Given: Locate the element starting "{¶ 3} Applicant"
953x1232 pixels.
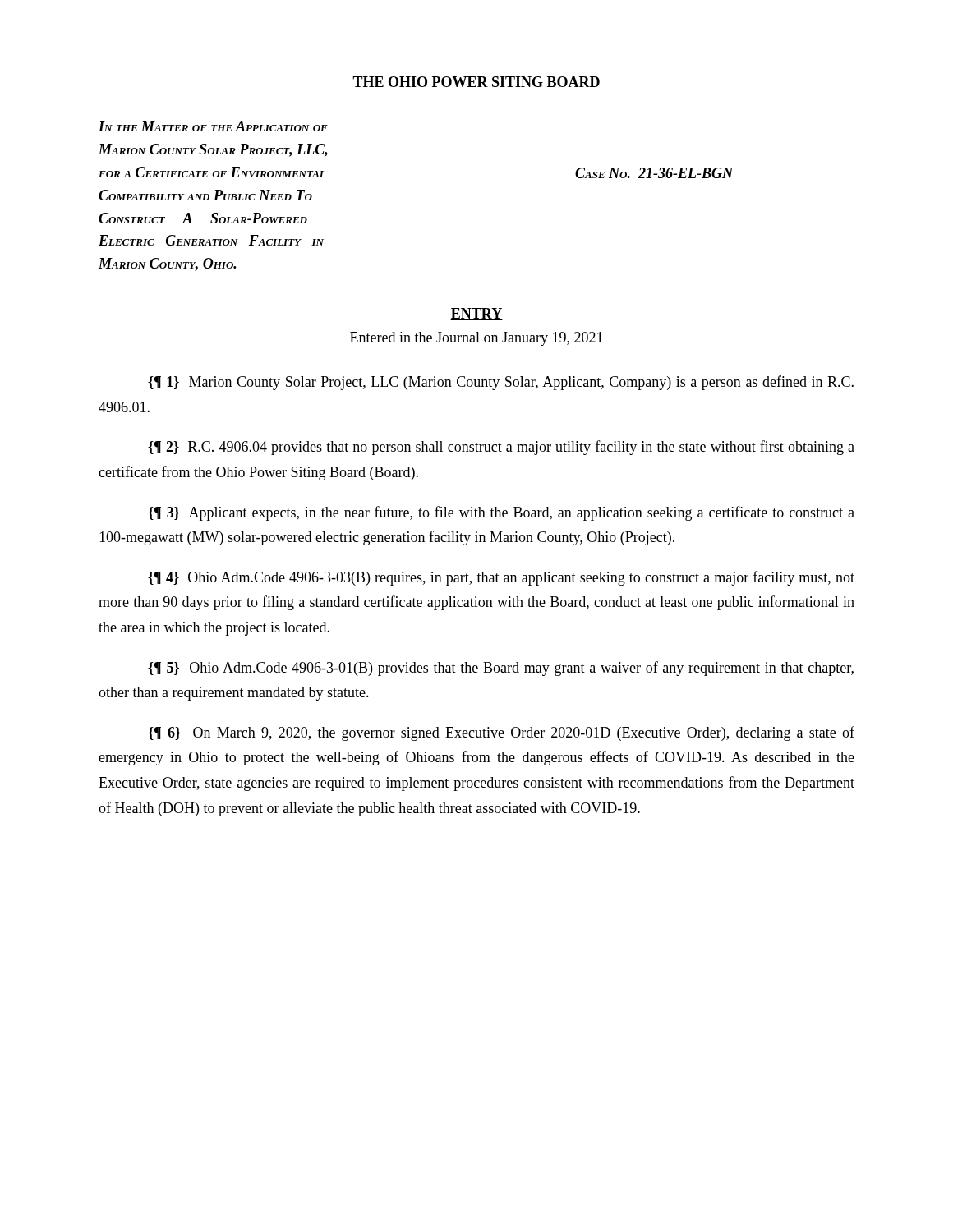Looking at the screenshot, I should coord(476,525).
